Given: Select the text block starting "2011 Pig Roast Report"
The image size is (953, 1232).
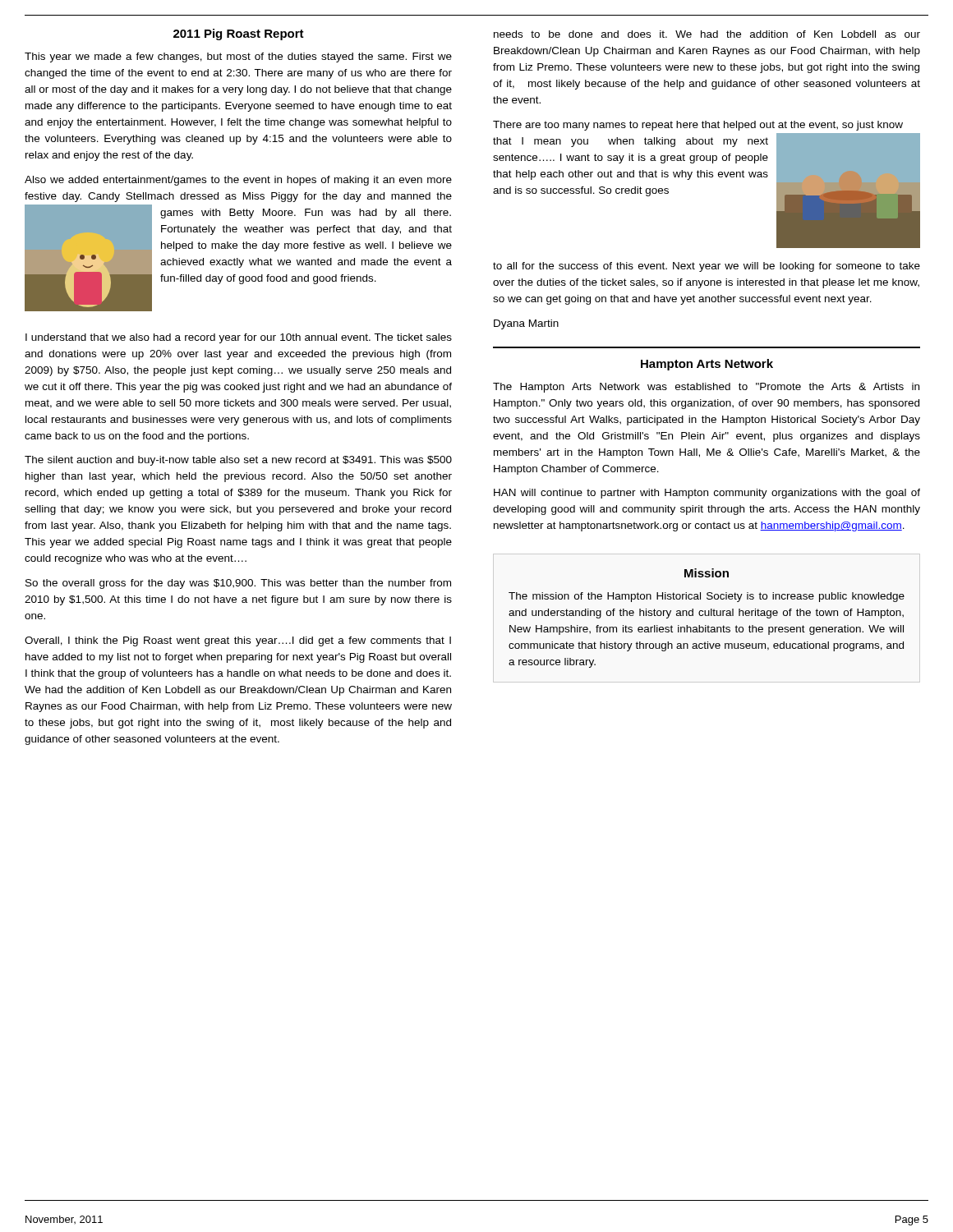Looking at the screenshot, I should (x=238, y=33).
